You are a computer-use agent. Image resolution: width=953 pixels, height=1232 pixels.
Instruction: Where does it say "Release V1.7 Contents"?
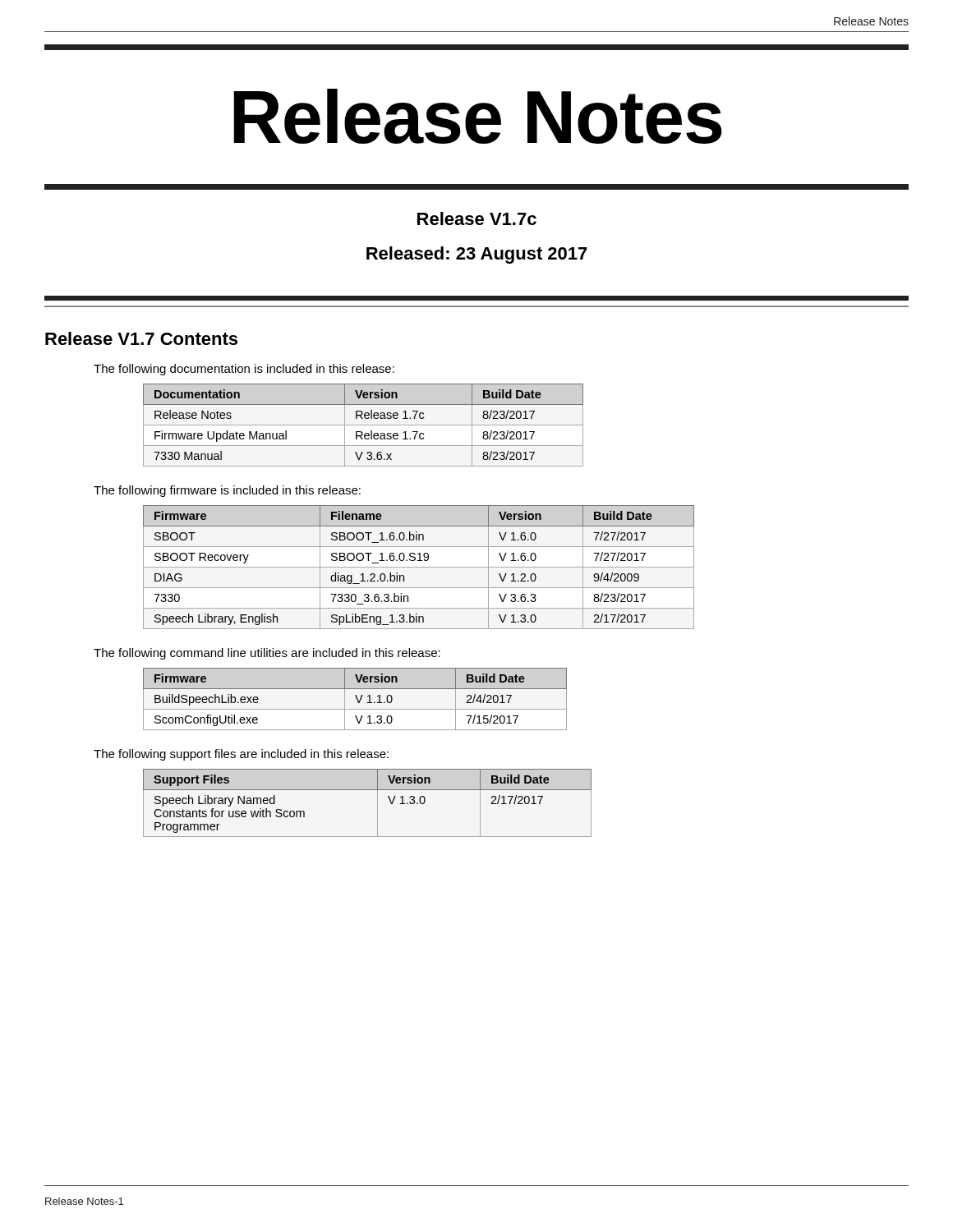point(141,339)
